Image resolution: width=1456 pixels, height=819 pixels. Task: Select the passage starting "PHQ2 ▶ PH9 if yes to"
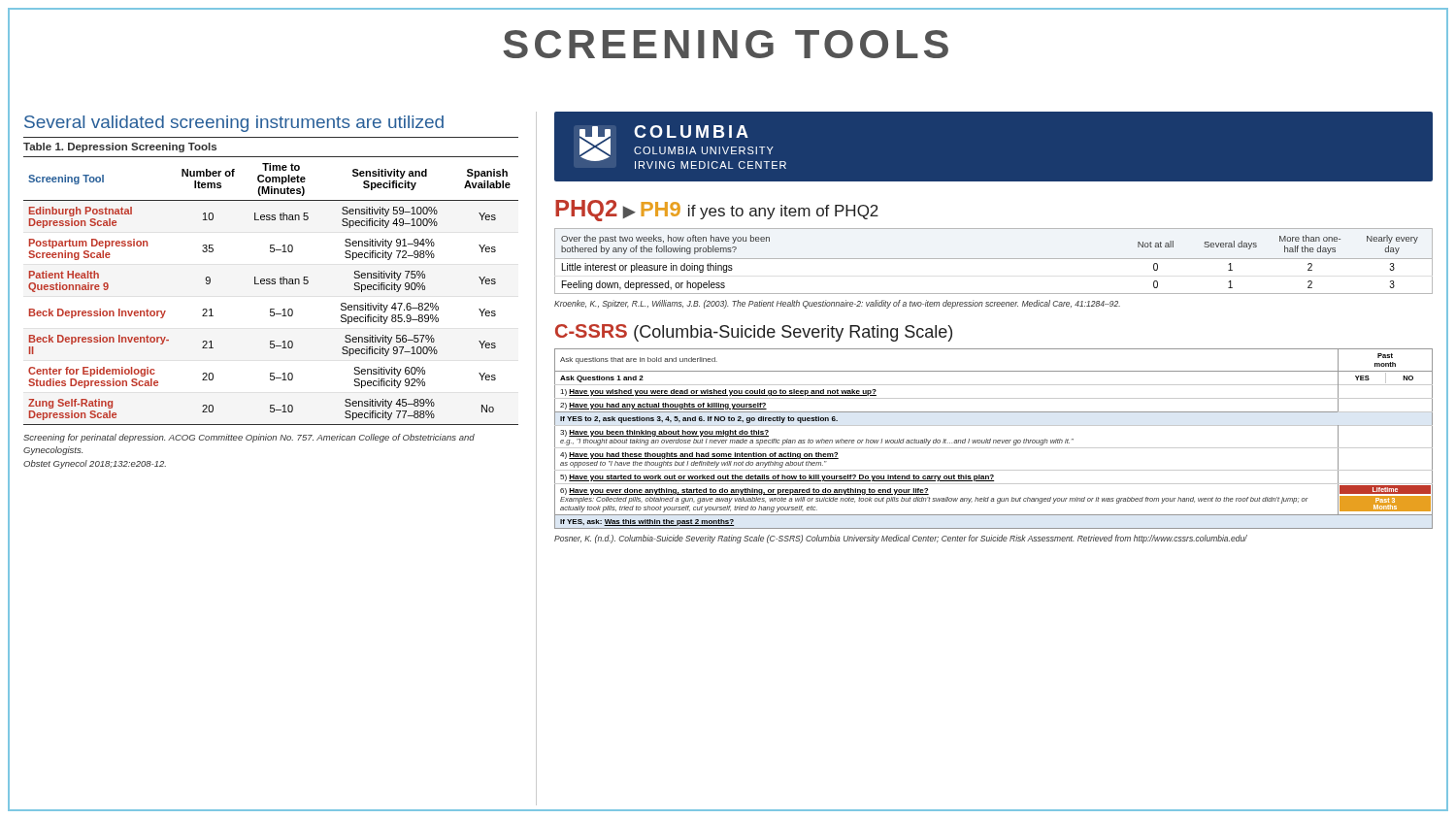(717, 208)
